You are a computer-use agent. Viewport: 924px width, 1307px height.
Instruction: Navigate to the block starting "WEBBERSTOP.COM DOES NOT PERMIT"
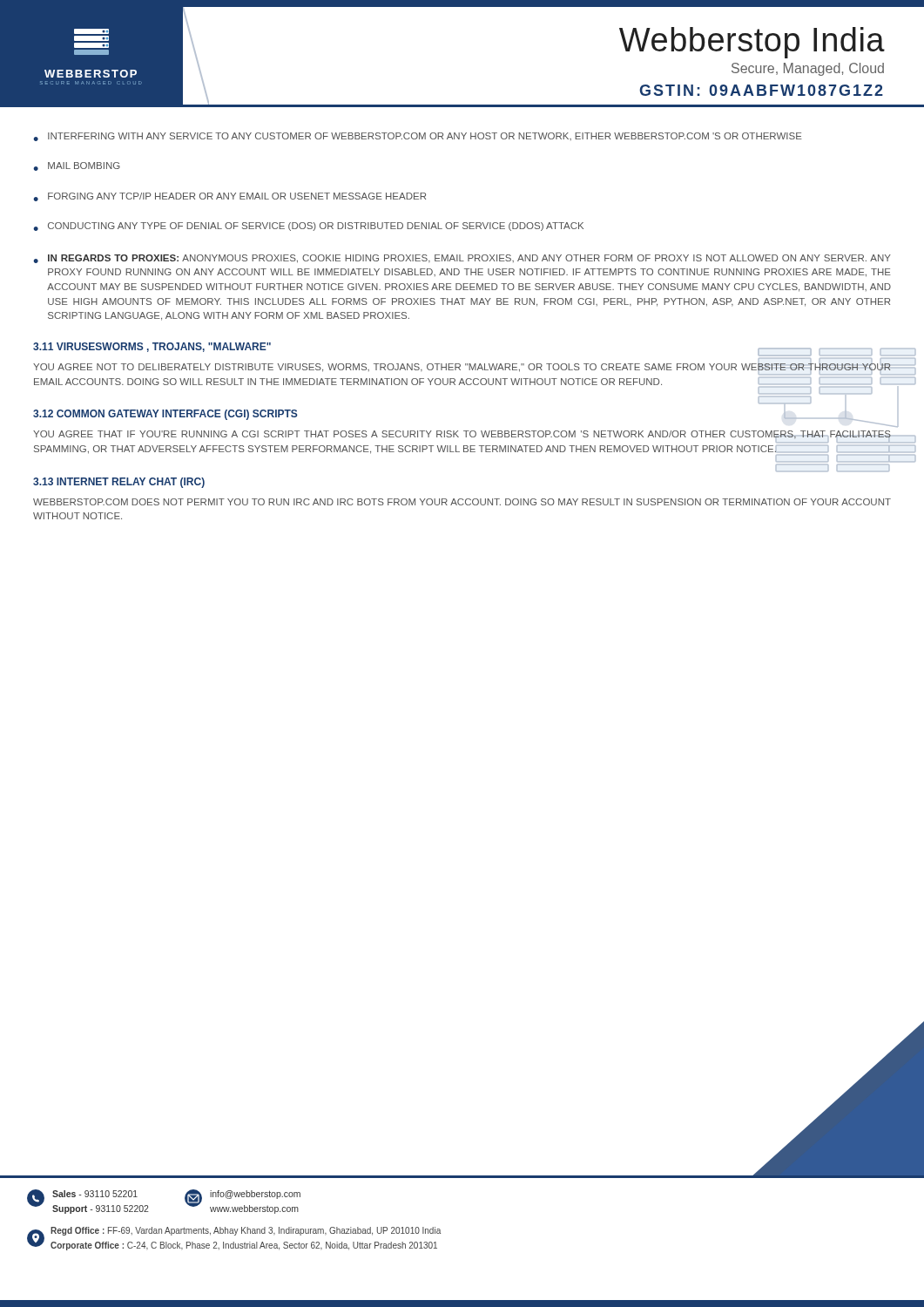tap(462, 509)
